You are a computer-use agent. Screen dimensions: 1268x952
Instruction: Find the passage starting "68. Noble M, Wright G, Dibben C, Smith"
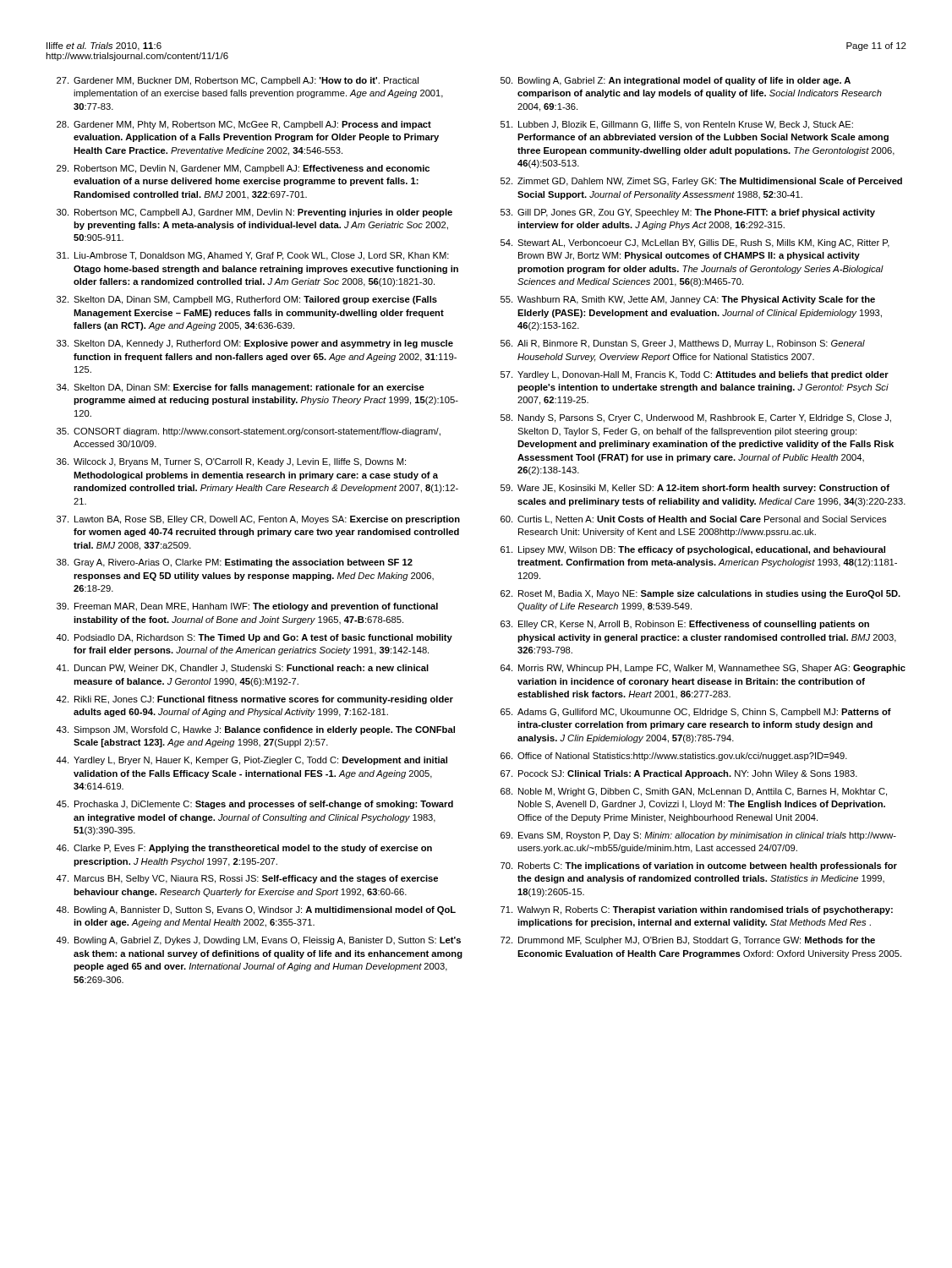[698, 805]
